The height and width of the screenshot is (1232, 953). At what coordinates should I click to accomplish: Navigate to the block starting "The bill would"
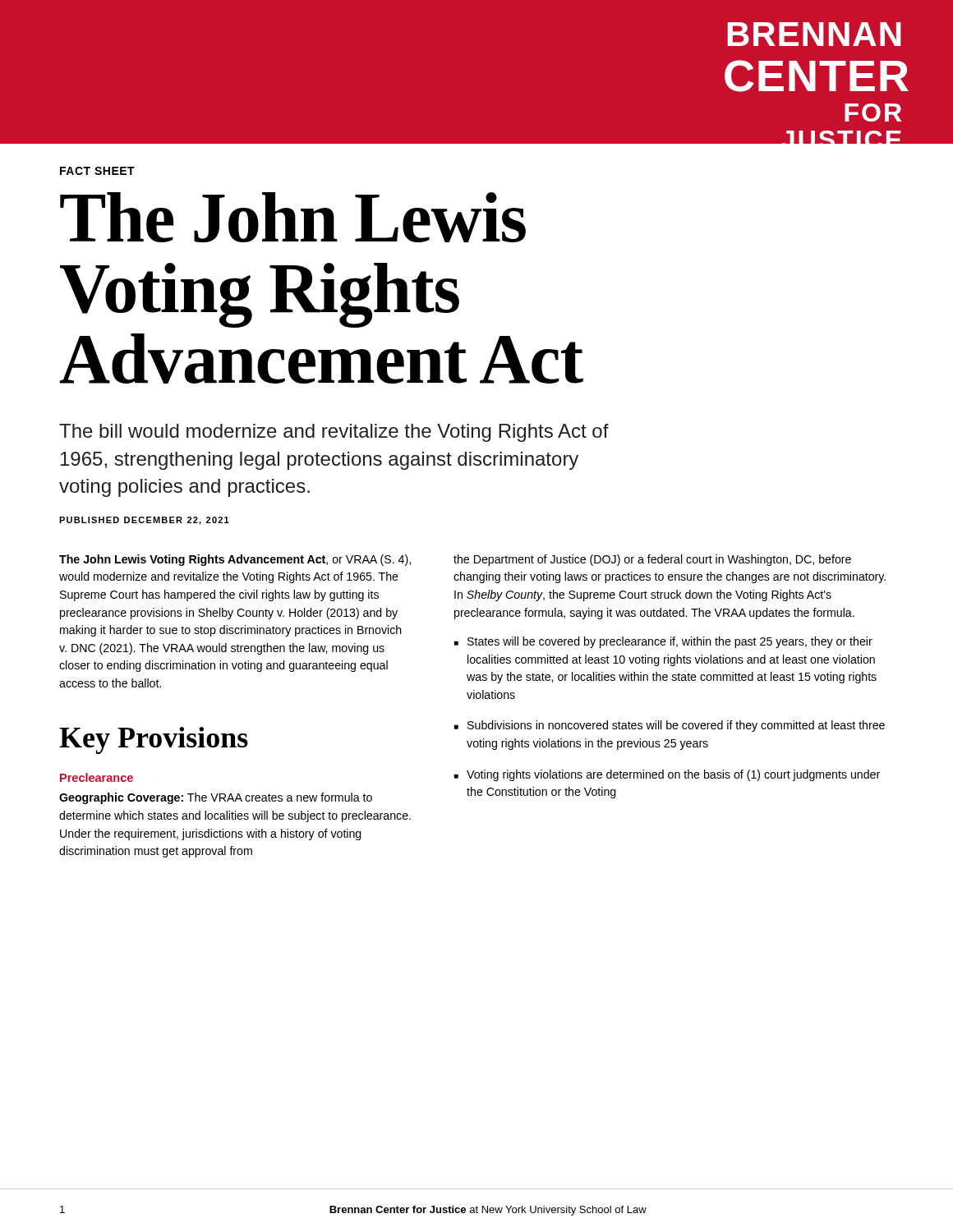pos(334,458)
